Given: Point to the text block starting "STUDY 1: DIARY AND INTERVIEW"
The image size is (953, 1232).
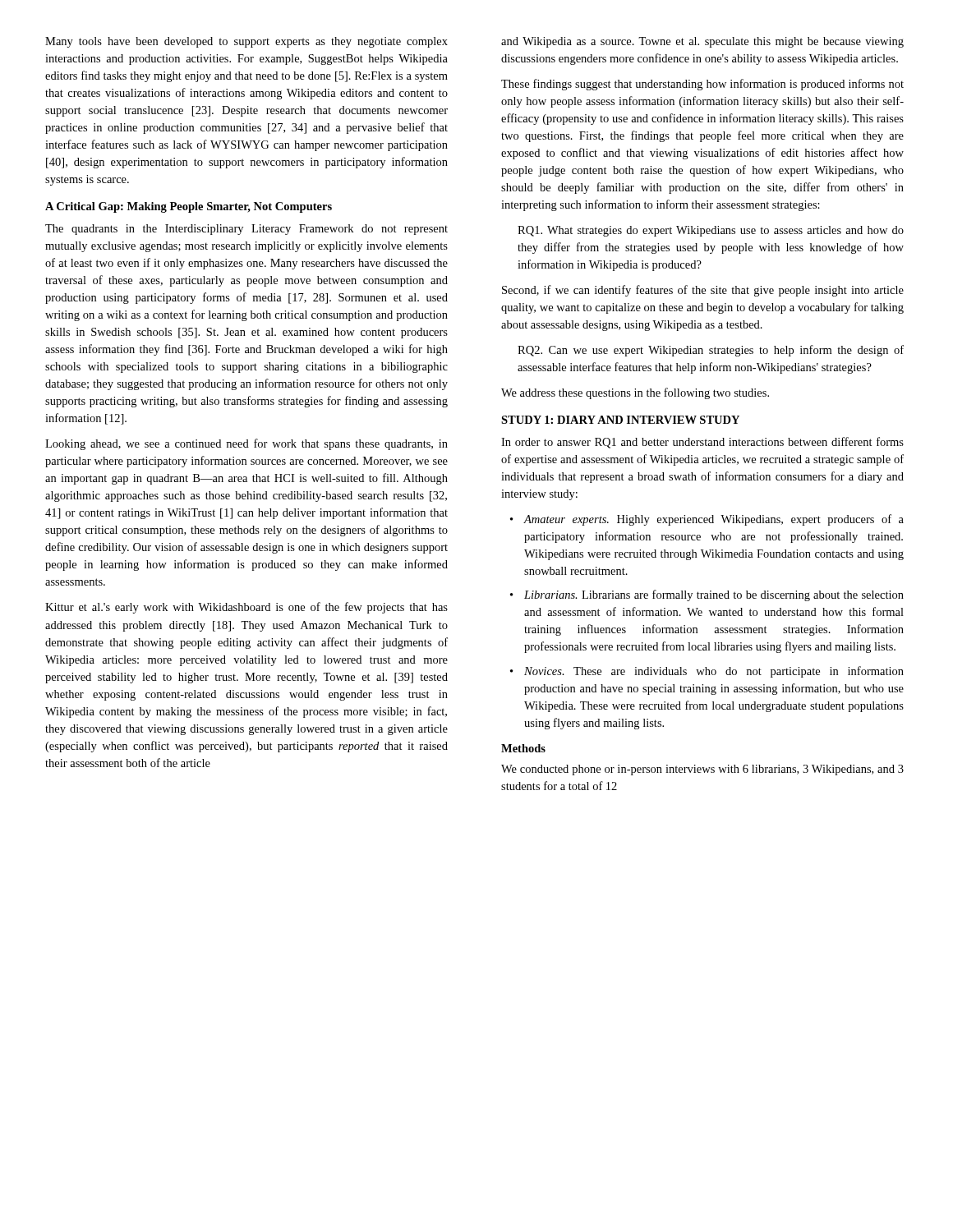Looking at the screenshot, I should tap(702, 420).
